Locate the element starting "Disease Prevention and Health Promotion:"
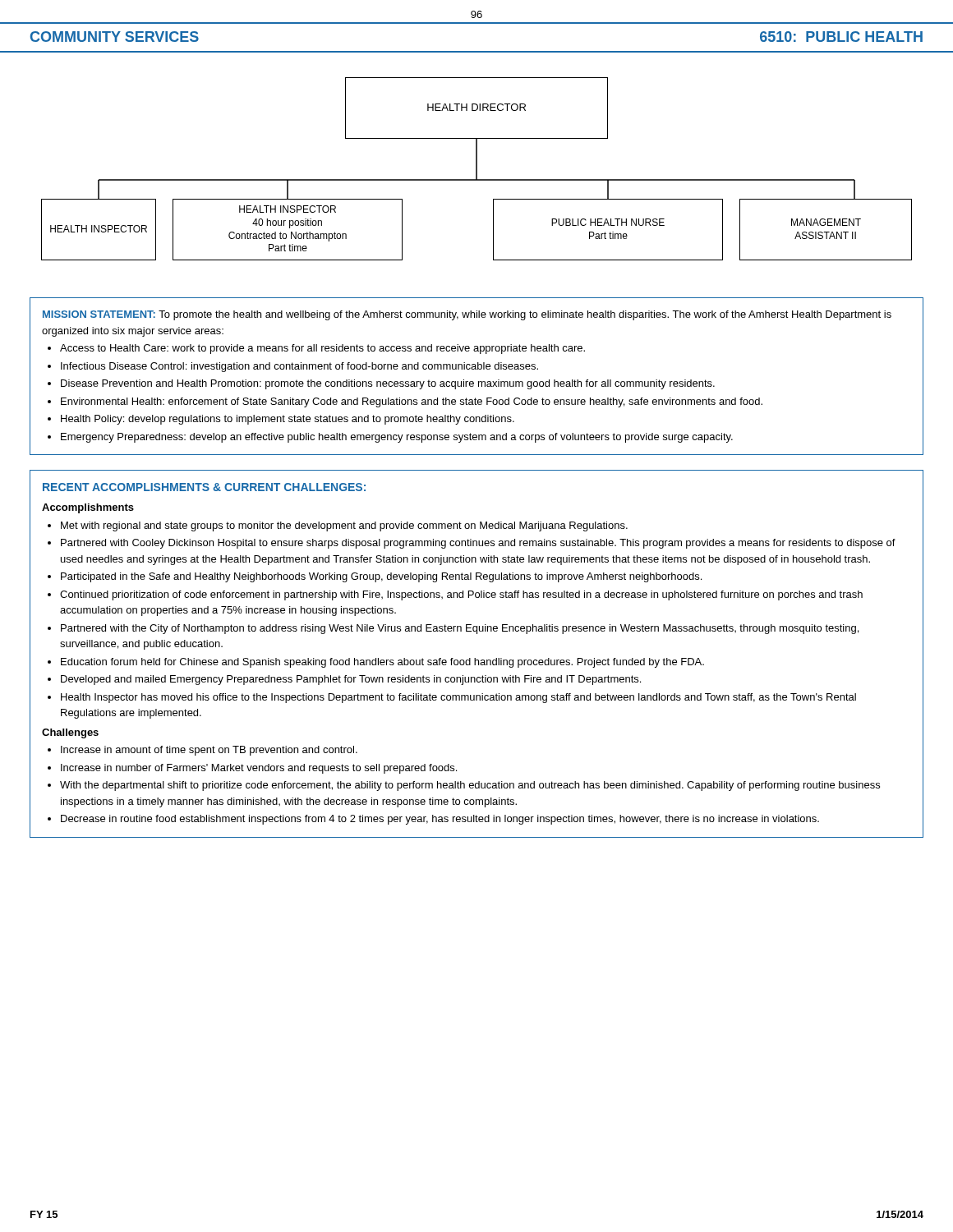953x1232 pixels. tap(388, 383)
